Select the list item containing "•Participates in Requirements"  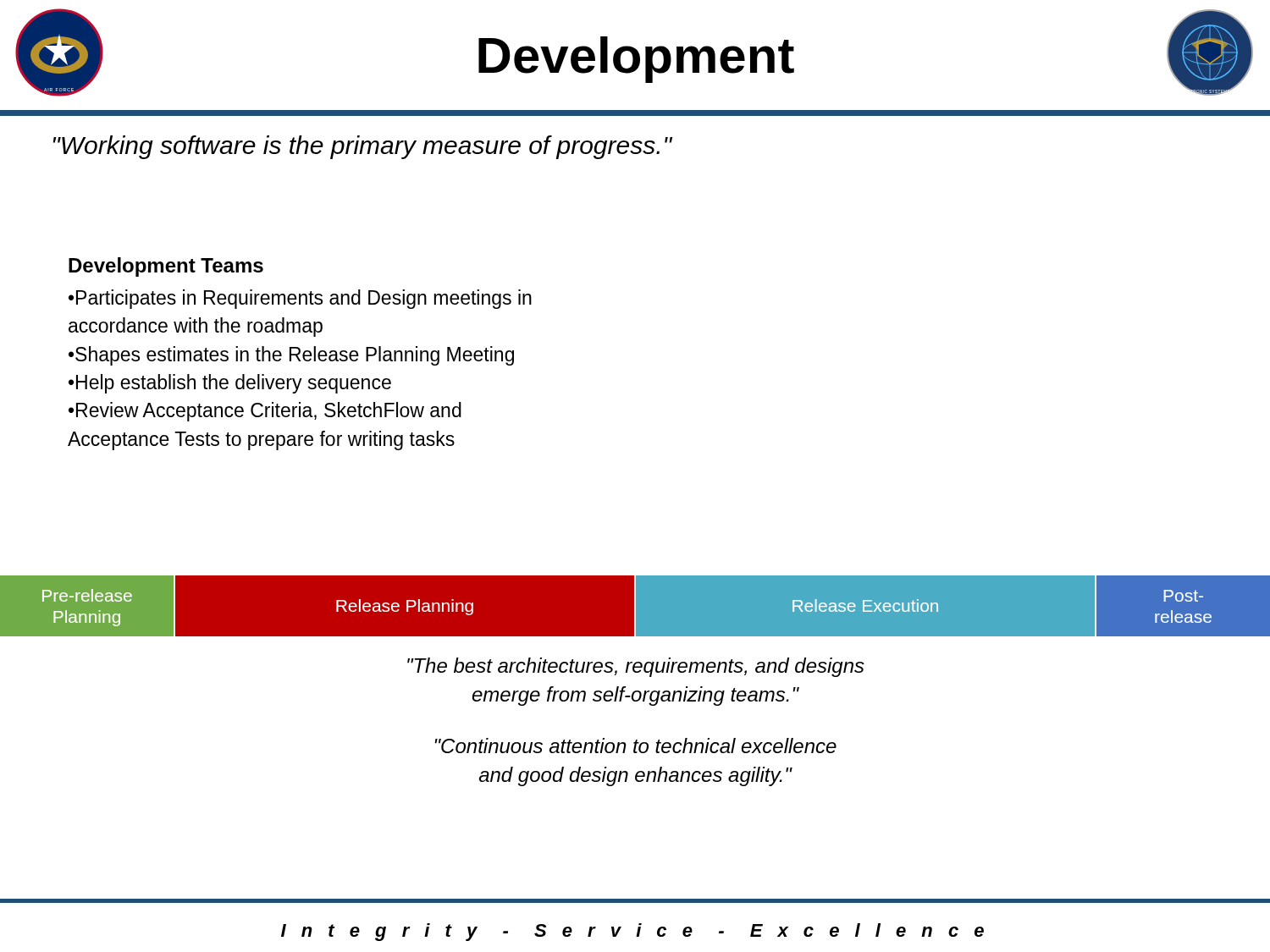(300, 312)
